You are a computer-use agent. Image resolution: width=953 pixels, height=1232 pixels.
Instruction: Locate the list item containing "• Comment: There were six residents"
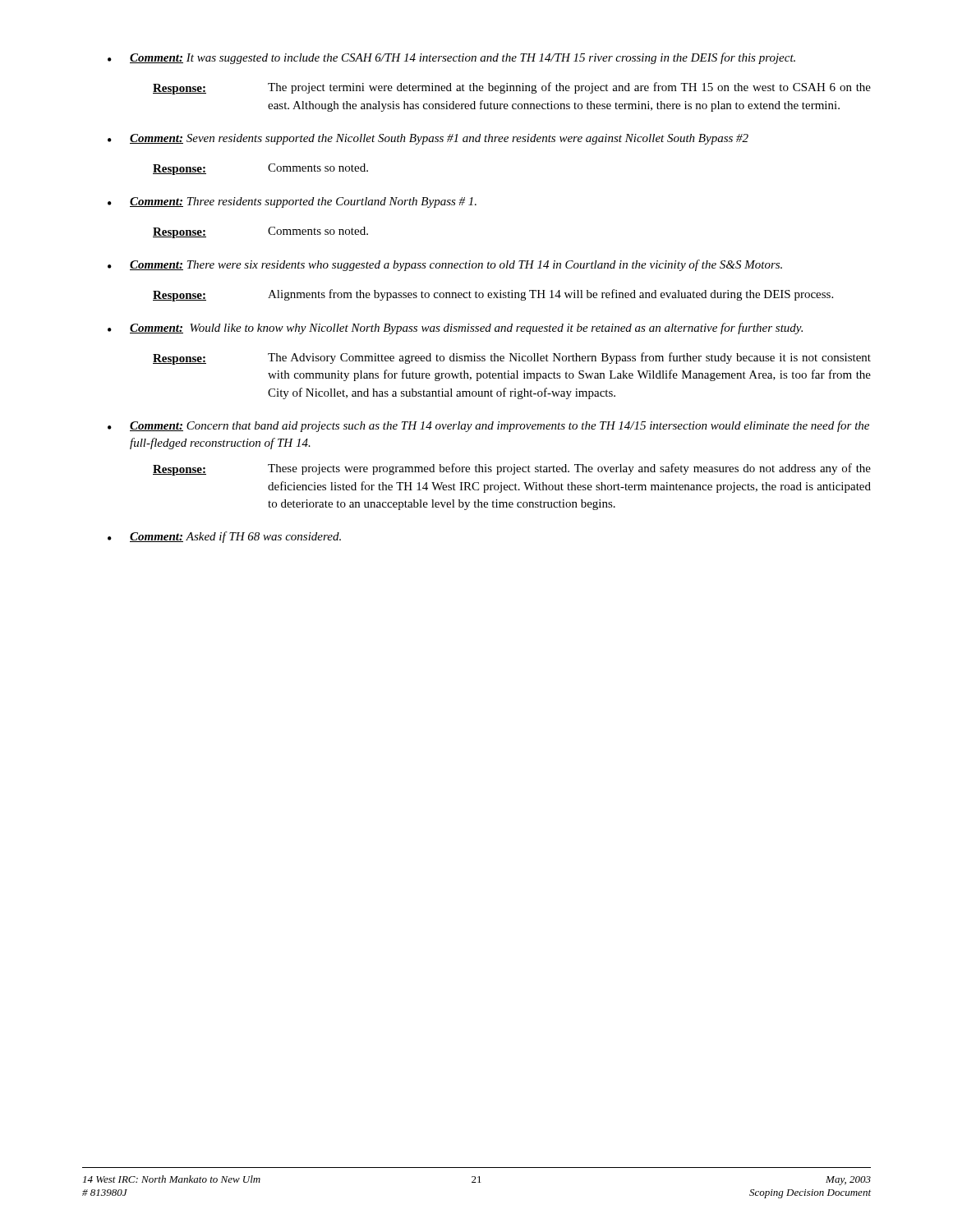[489, 267]
